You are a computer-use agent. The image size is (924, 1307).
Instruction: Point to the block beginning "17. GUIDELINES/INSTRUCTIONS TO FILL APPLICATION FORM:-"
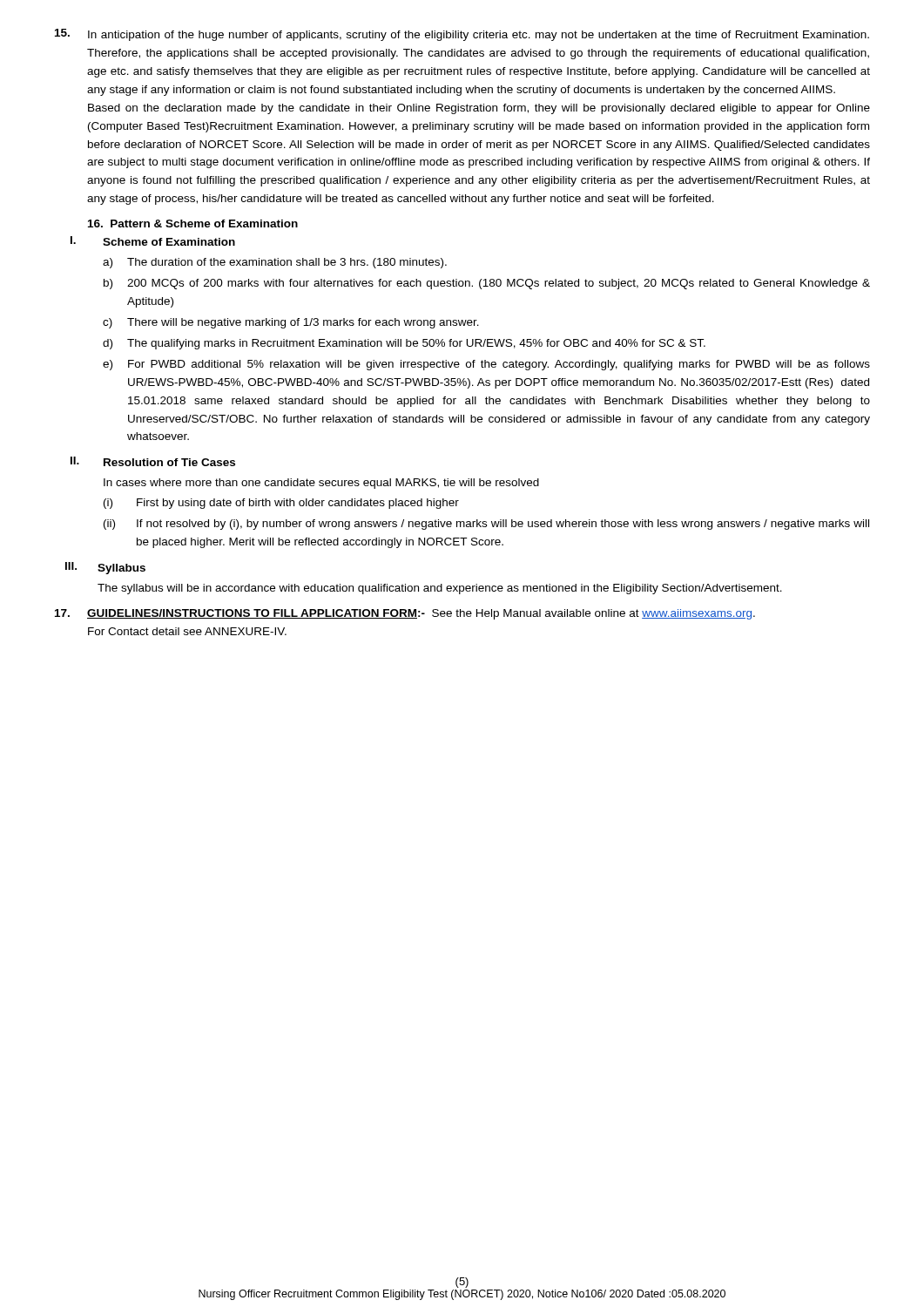(462, 623)
